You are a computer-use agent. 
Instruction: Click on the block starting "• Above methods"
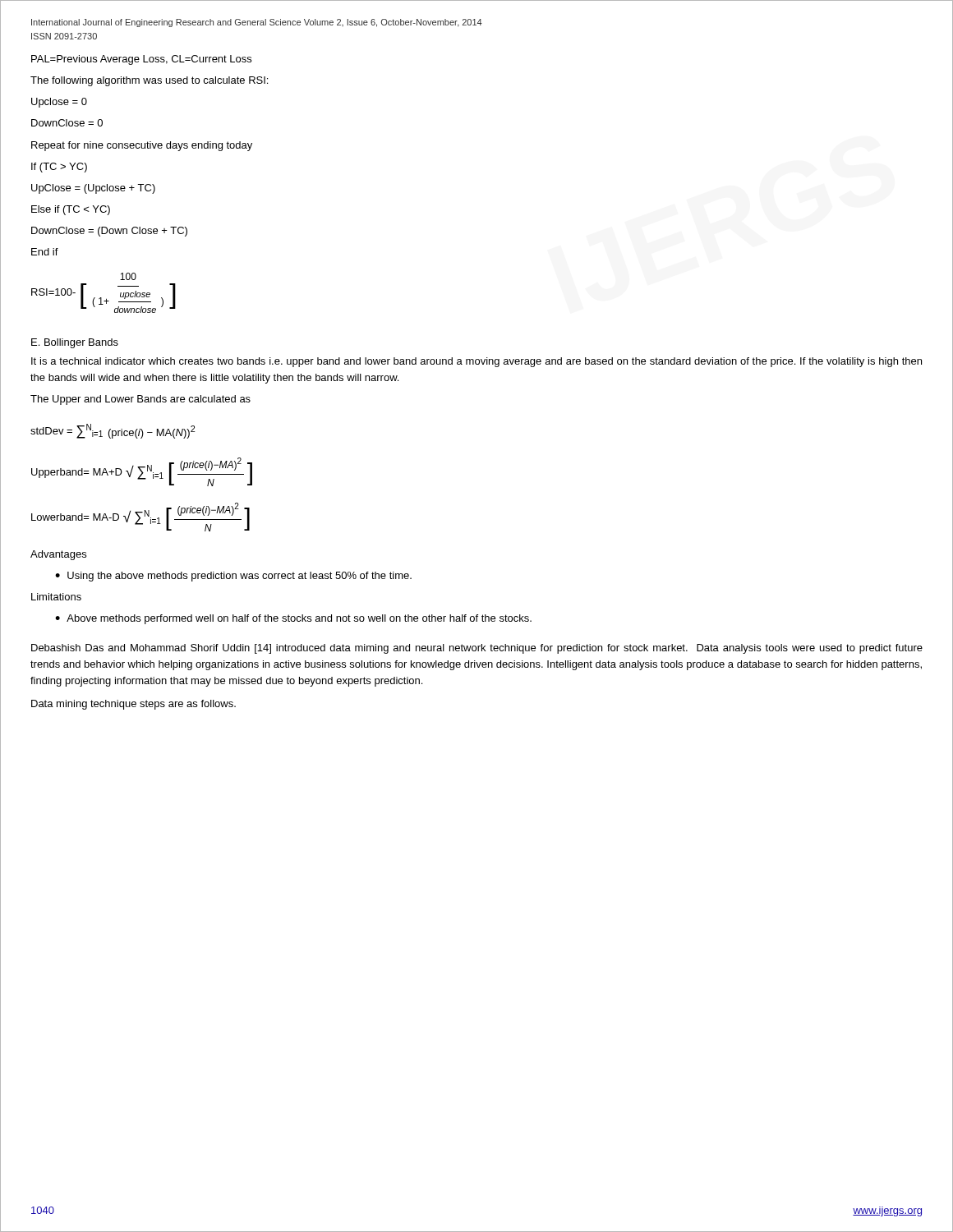294,619
